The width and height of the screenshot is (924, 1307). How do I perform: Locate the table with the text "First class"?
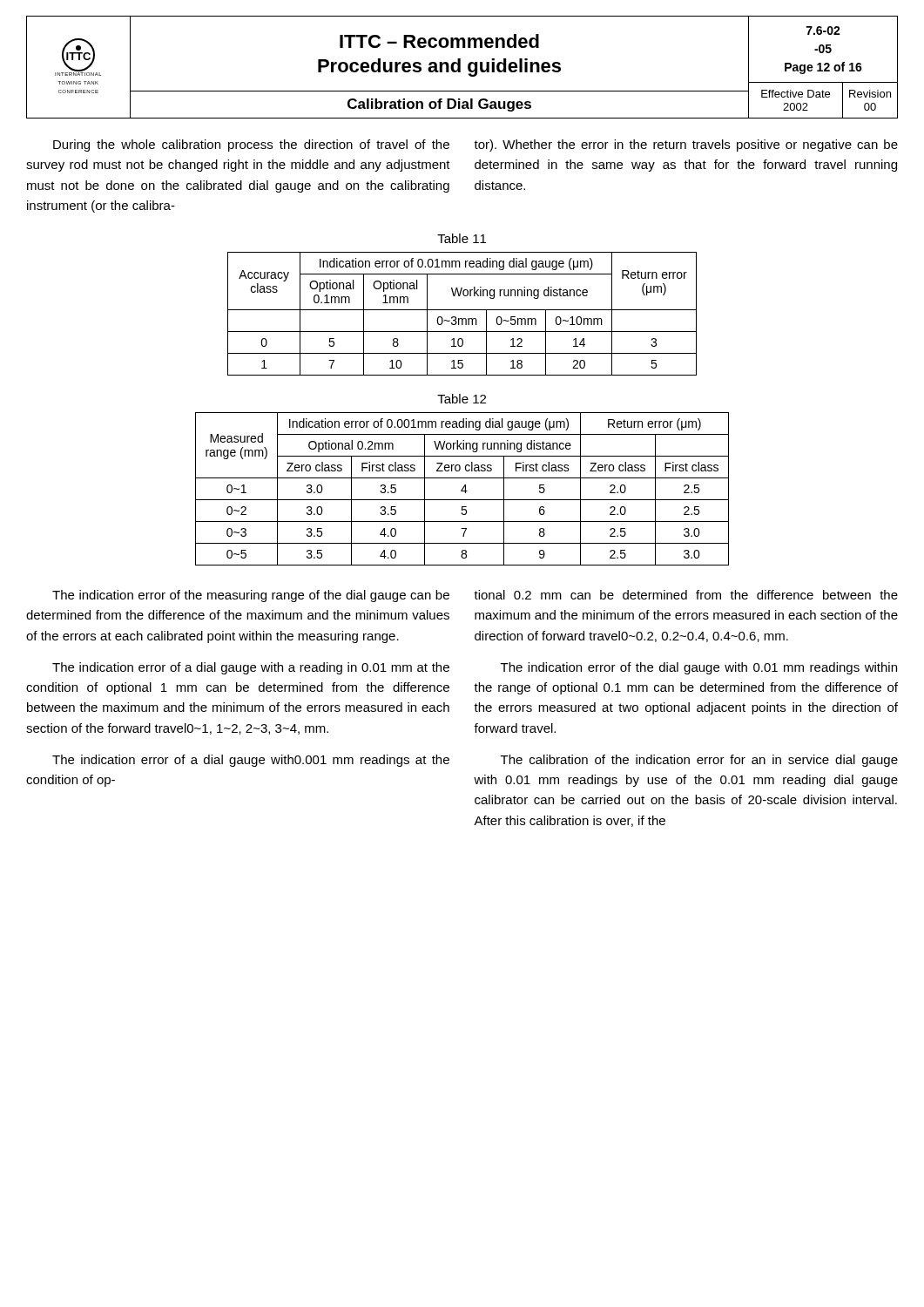(462, 489)
